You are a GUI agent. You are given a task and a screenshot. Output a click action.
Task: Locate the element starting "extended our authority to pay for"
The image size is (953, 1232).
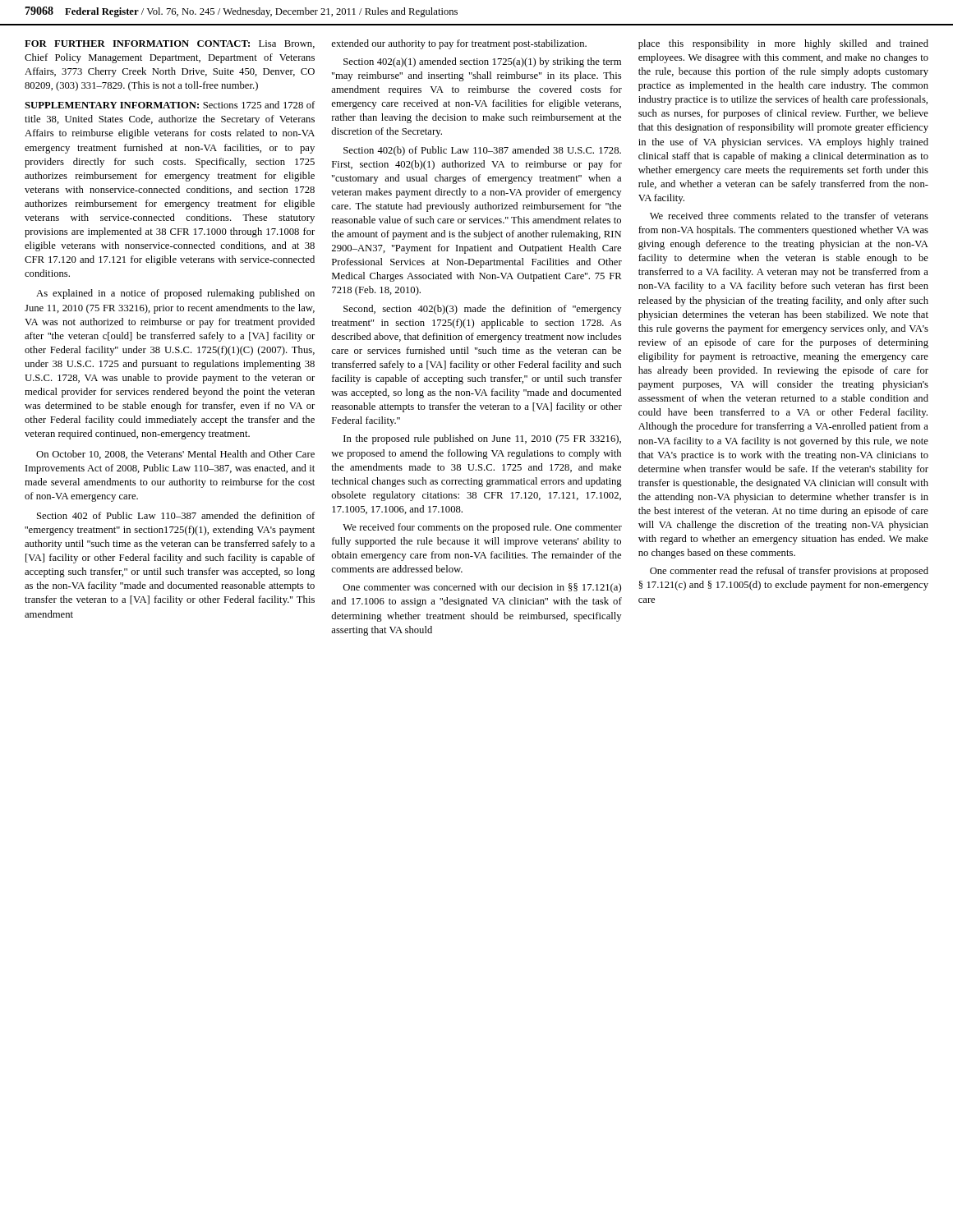coord(476,337)
